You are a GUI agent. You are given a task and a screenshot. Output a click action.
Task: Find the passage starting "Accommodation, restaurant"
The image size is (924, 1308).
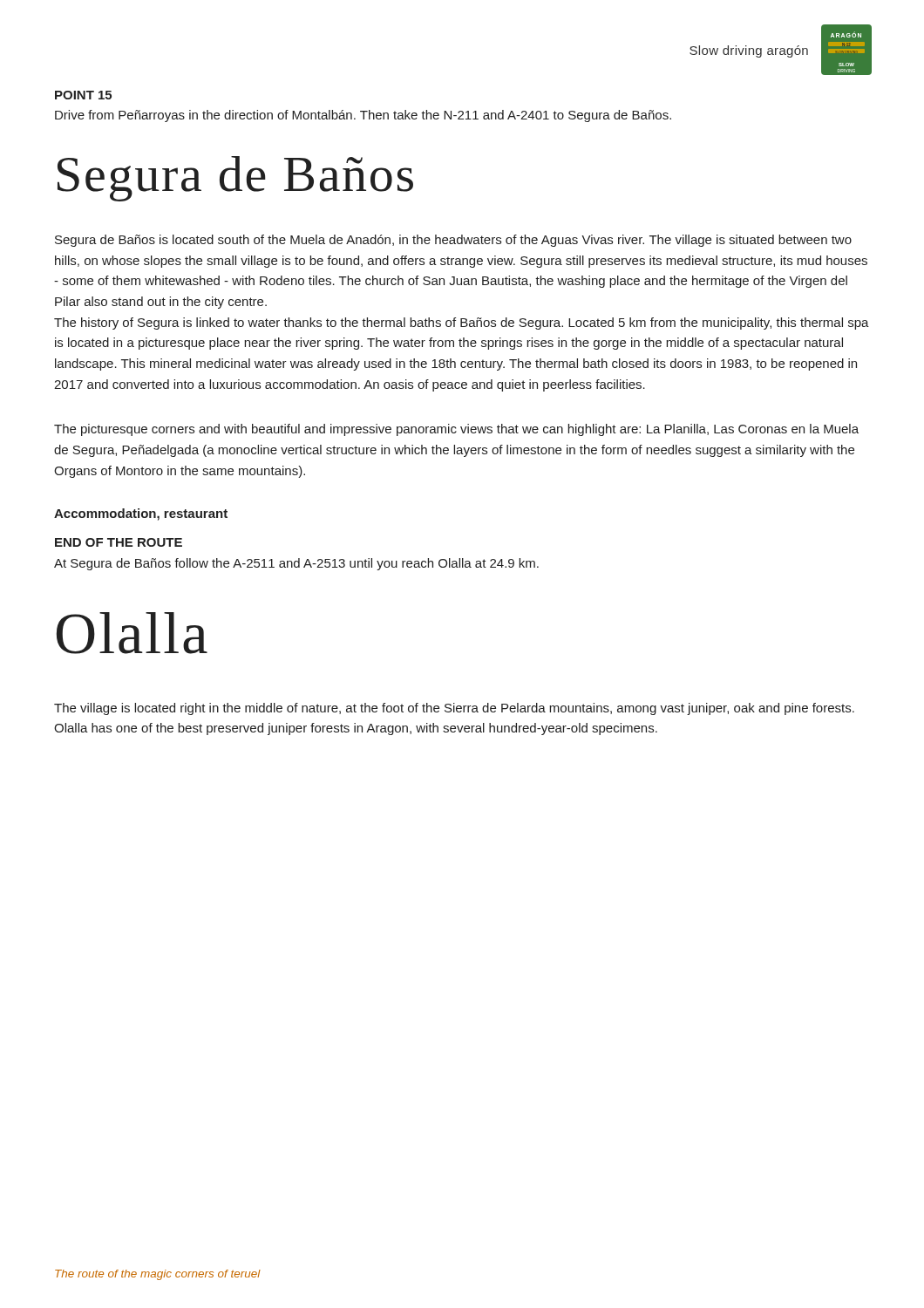click(141, 513)
